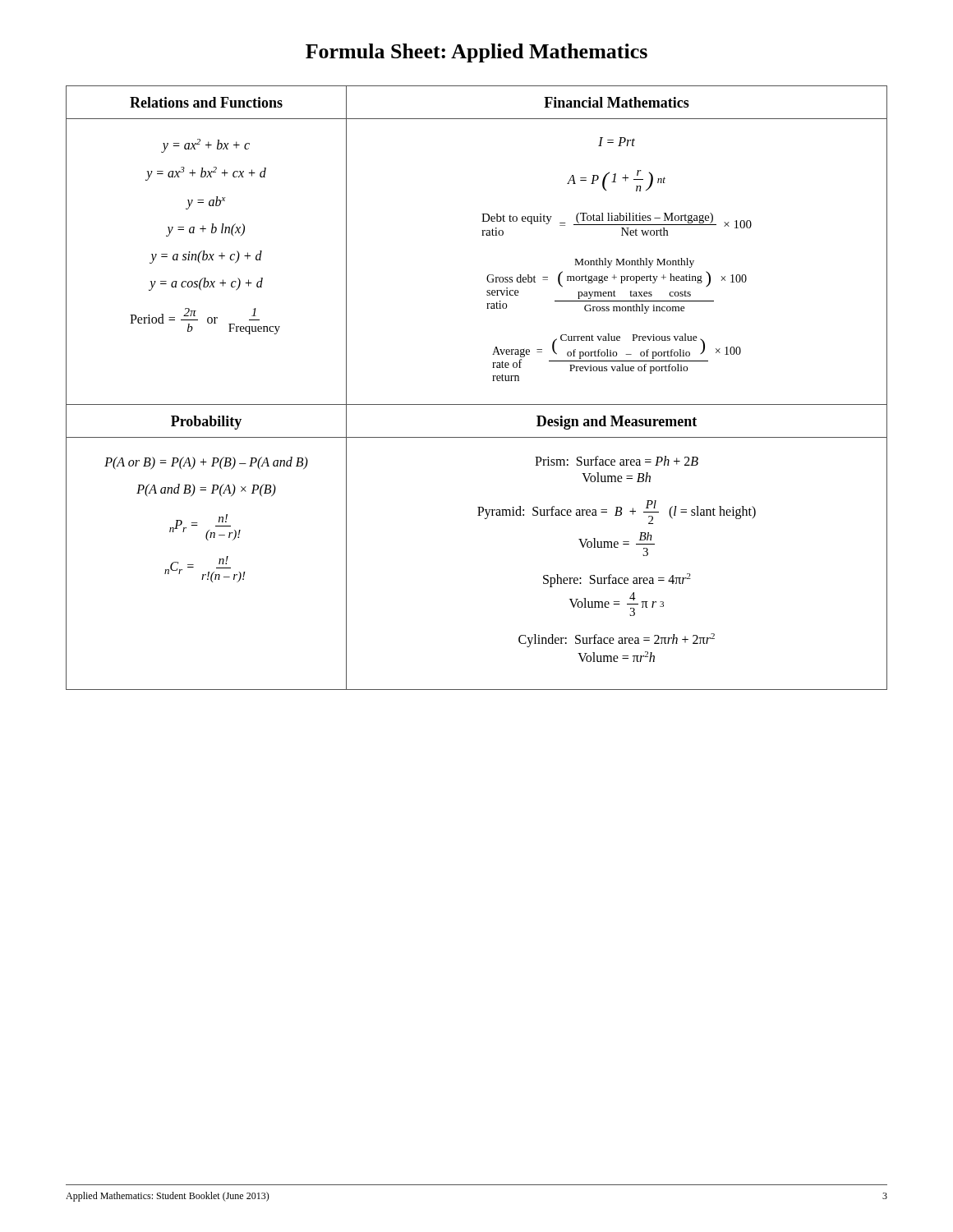Select the block starting "y = abx"
Viewport: 953px width, 1232px height.
tap(206, 201)
